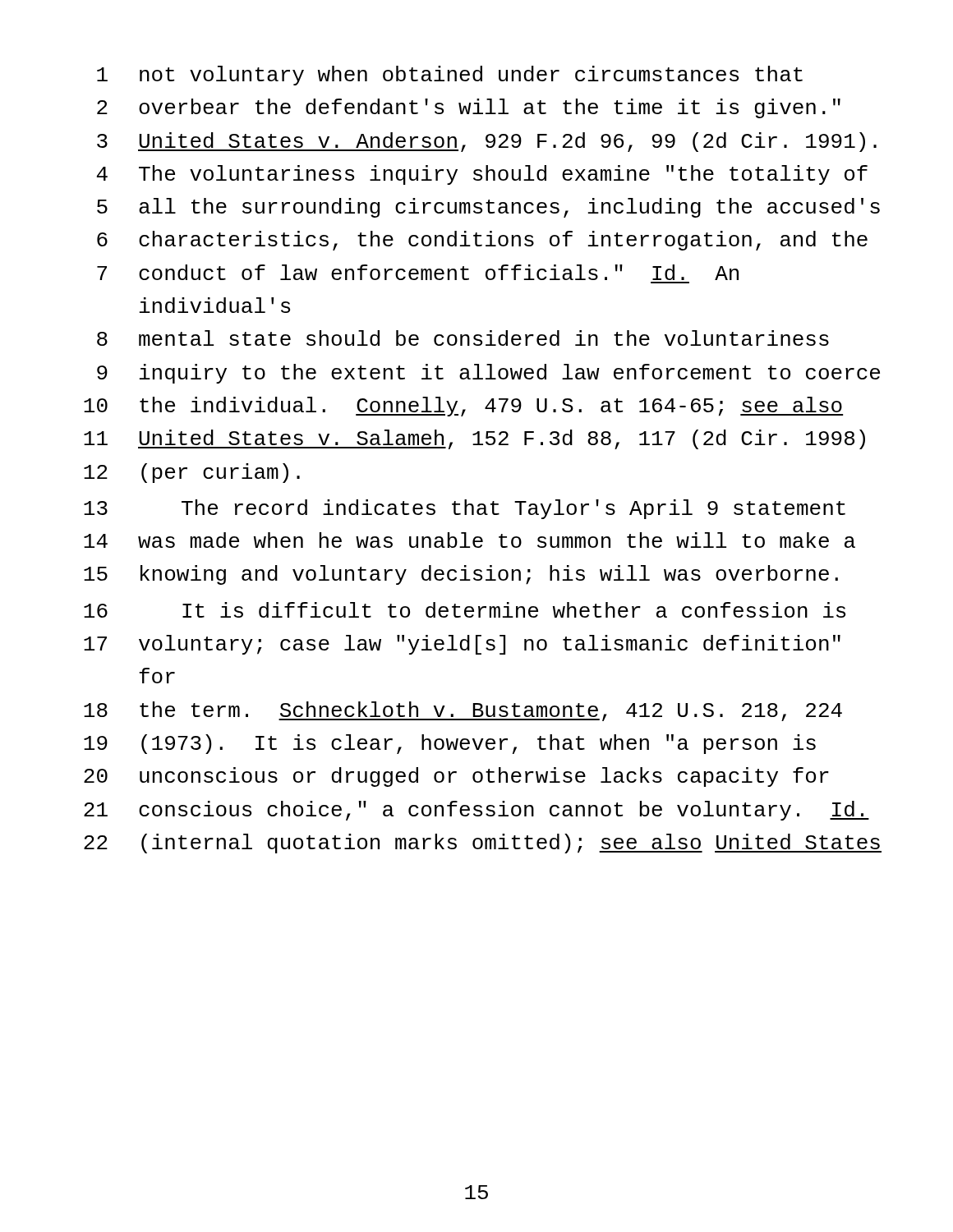Find the list item that says "22 (internal quotation marks"
Screen dimensions: 1232x953
[474, 843]
